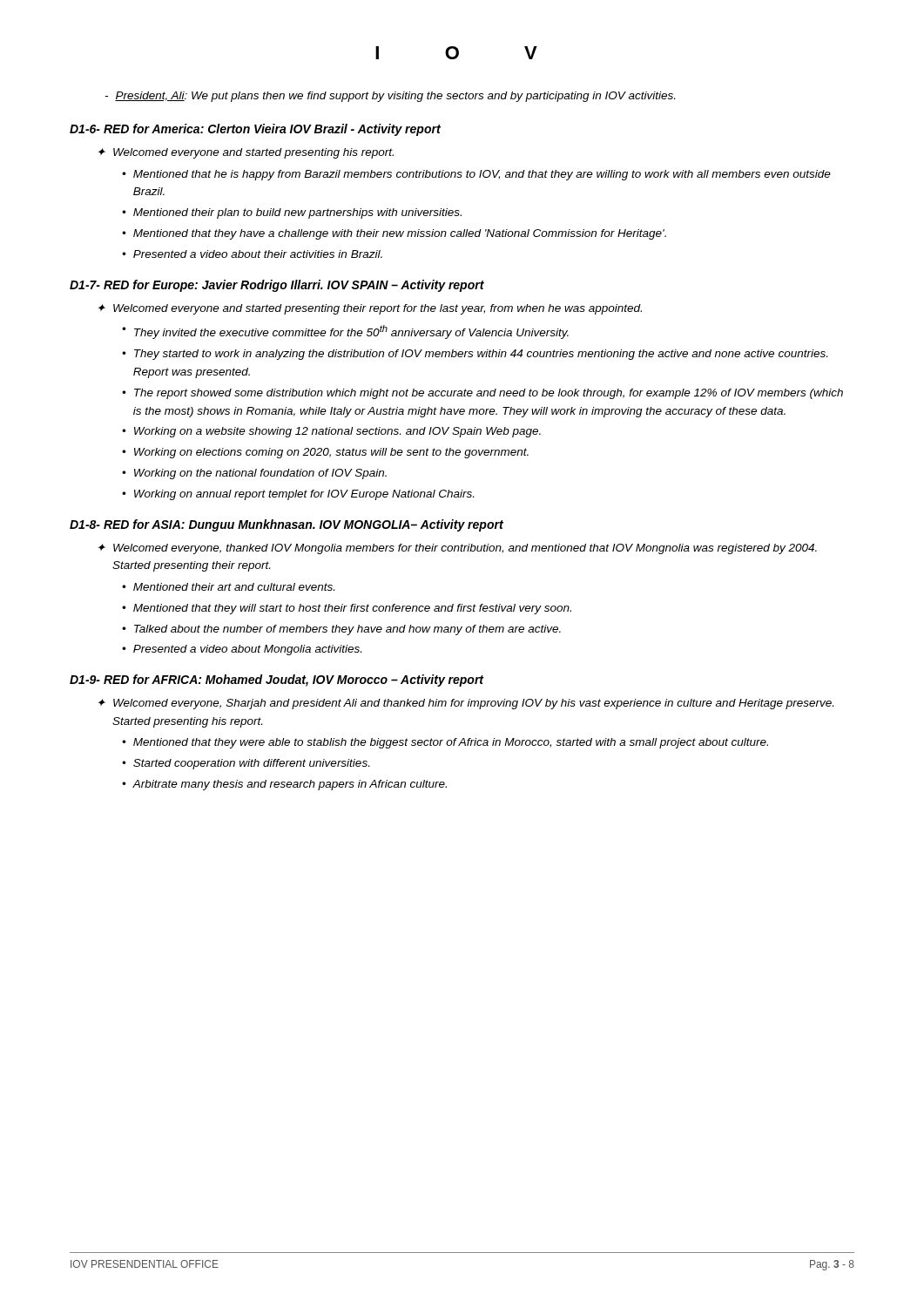Click on the region starting "- President, Ali:"
The width and height of the screenshot is (924, 1307).
(391, 96)
